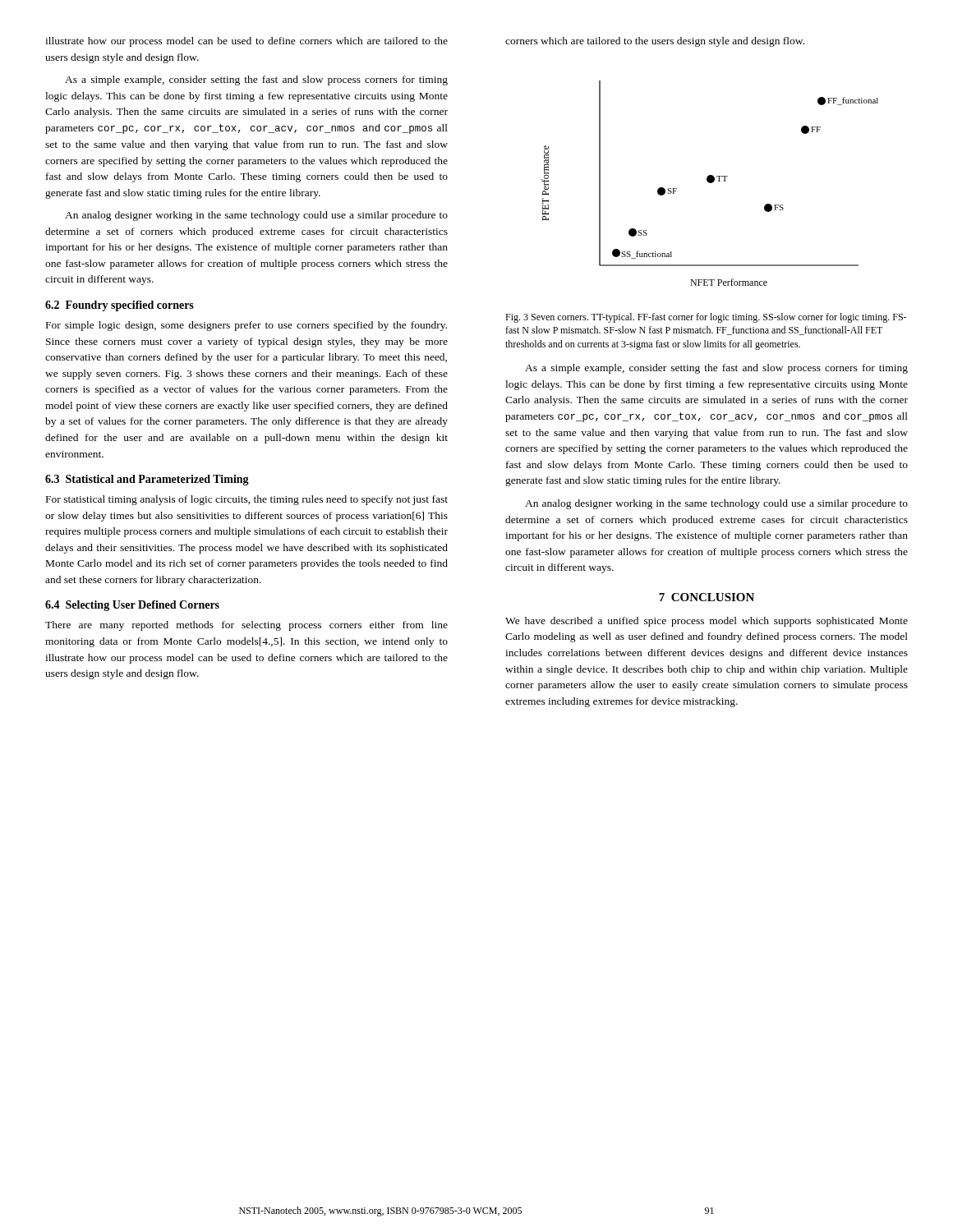Select the block starting "We have described a unified spice process model"

707,661
